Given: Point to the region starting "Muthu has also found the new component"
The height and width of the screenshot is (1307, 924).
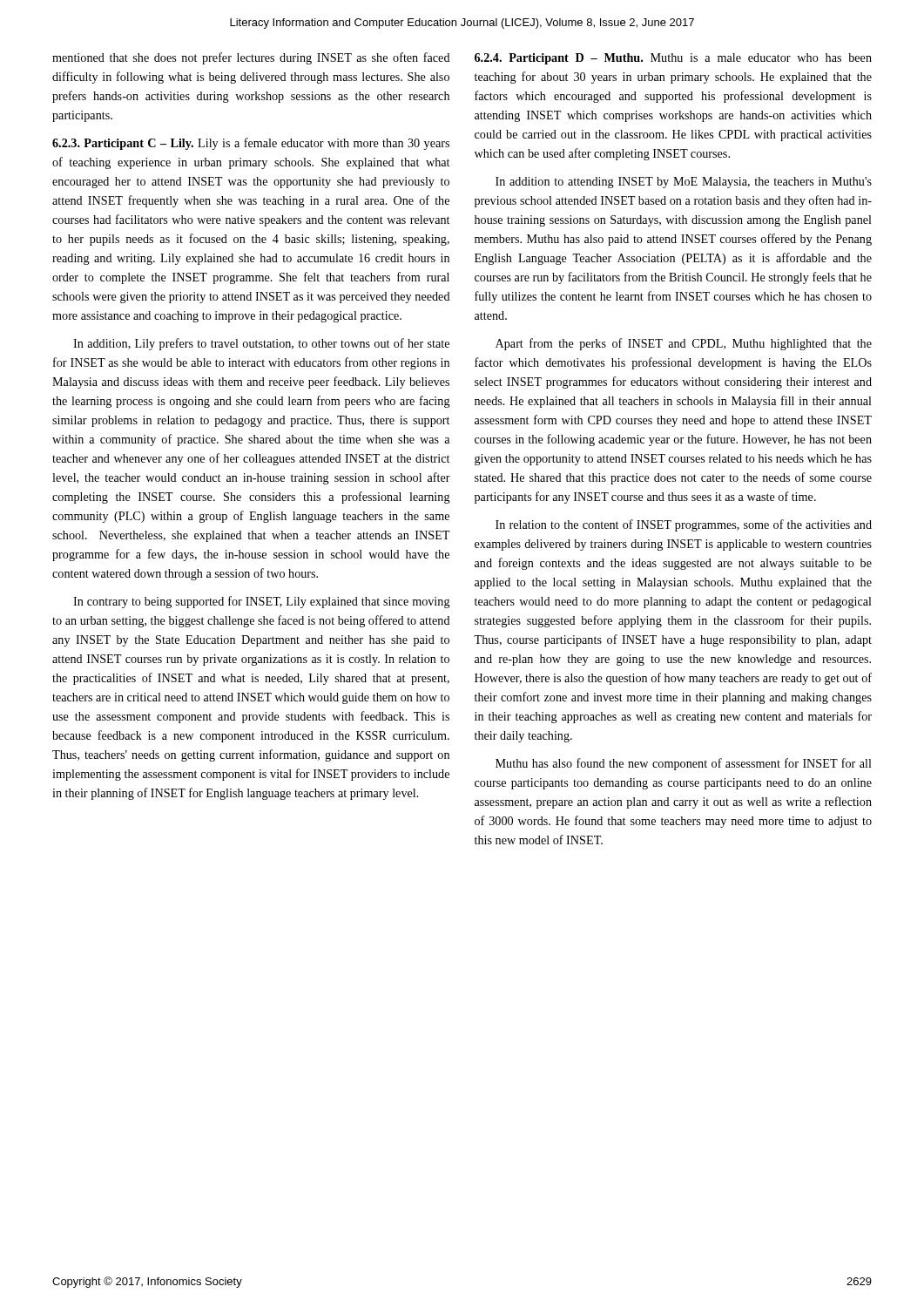Looking at the screenshot, I should tap(673, 802).
